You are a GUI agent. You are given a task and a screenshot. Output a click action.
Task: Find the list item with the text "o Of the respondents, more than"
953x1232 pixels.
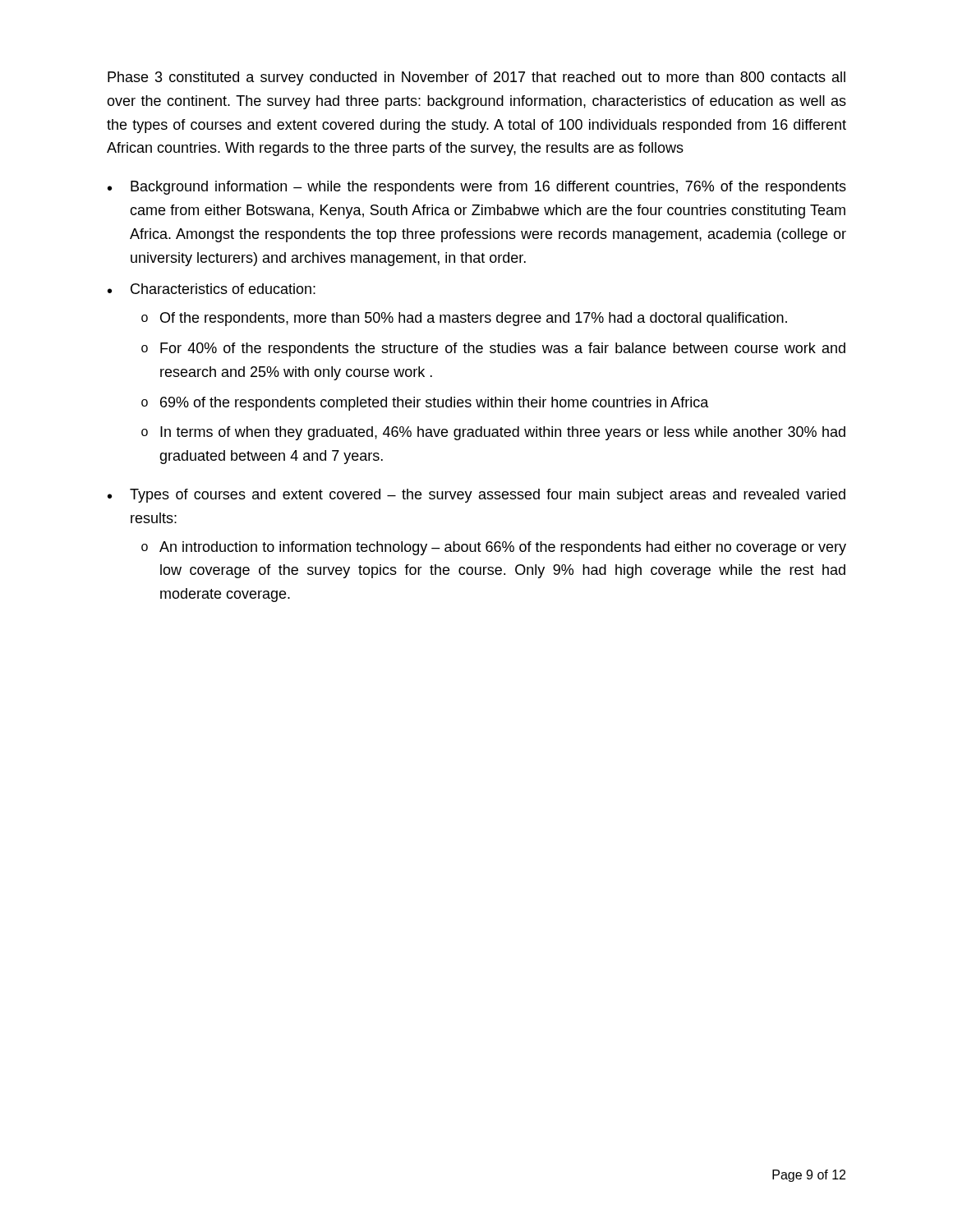coord(488,318)
